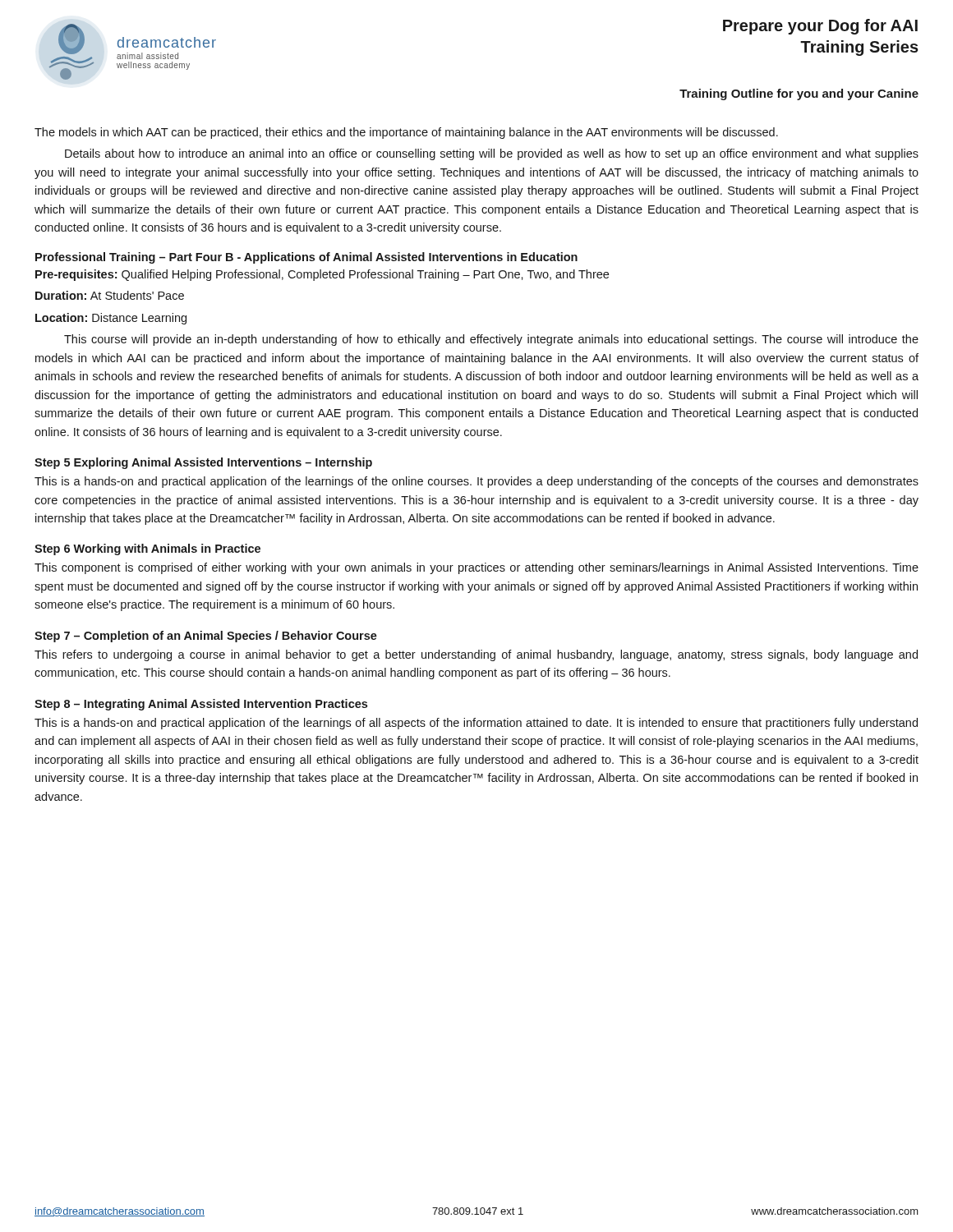Image resolution: width=953 pixels, height=1232 pixels.
Task: Point to the section header beginning "Professional Training – Part Four B"
Action: pyautogui.click(x=306, y=257)
